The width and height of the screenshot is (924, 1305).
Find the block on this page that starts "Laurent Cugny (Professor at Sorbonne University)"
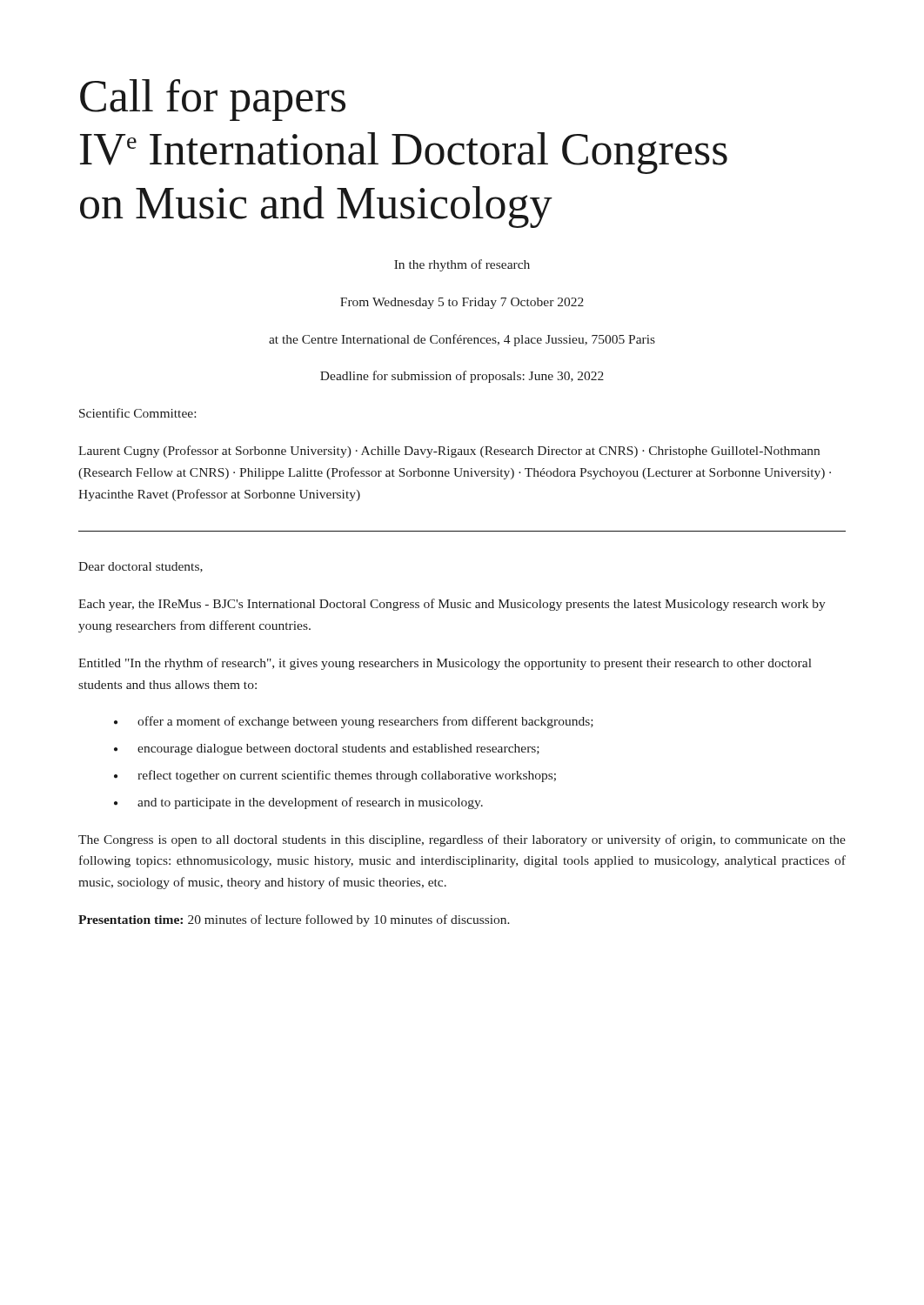(455, 472)
